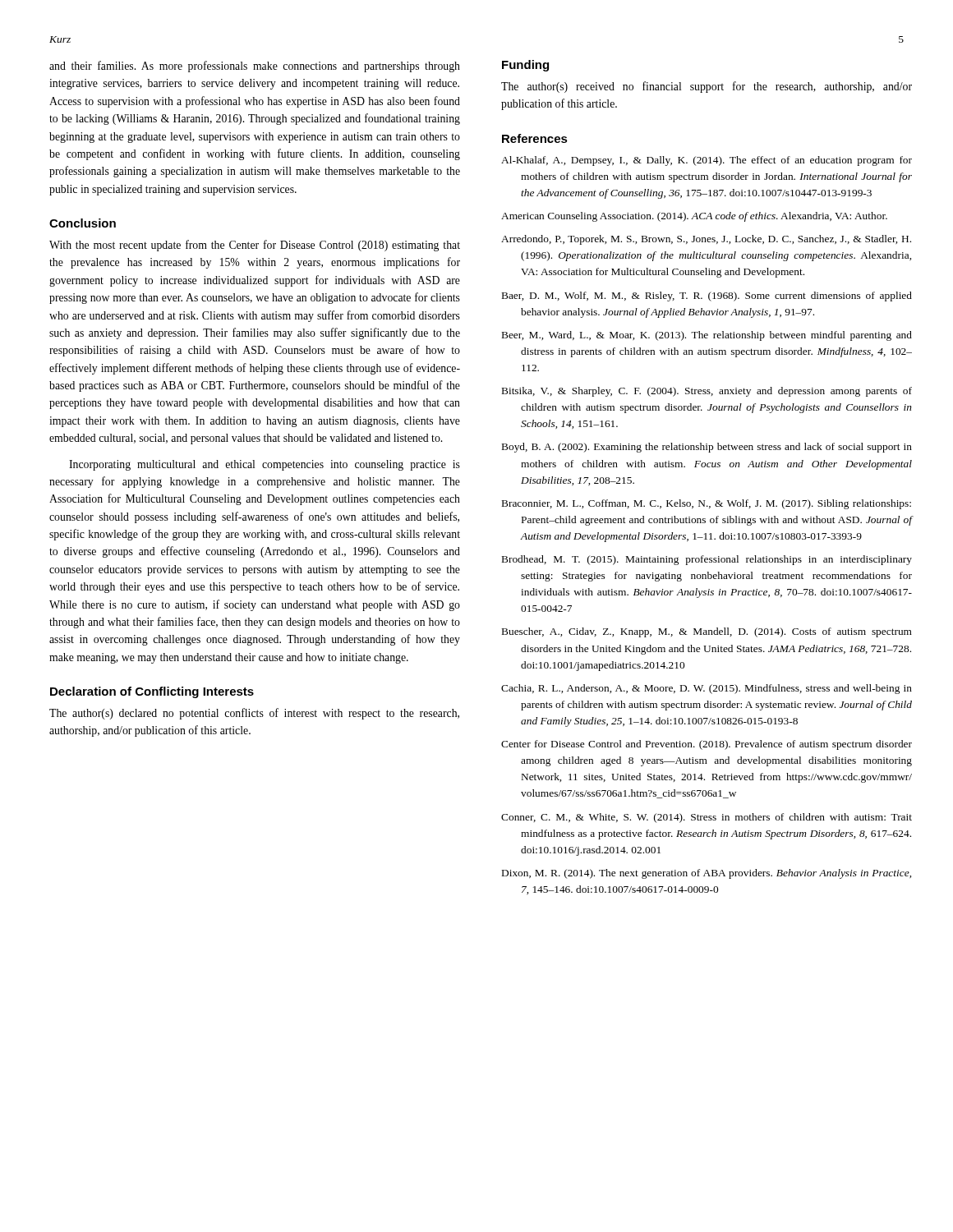Find the region starting "Baer, D. M.,"

tap(707, 303)
